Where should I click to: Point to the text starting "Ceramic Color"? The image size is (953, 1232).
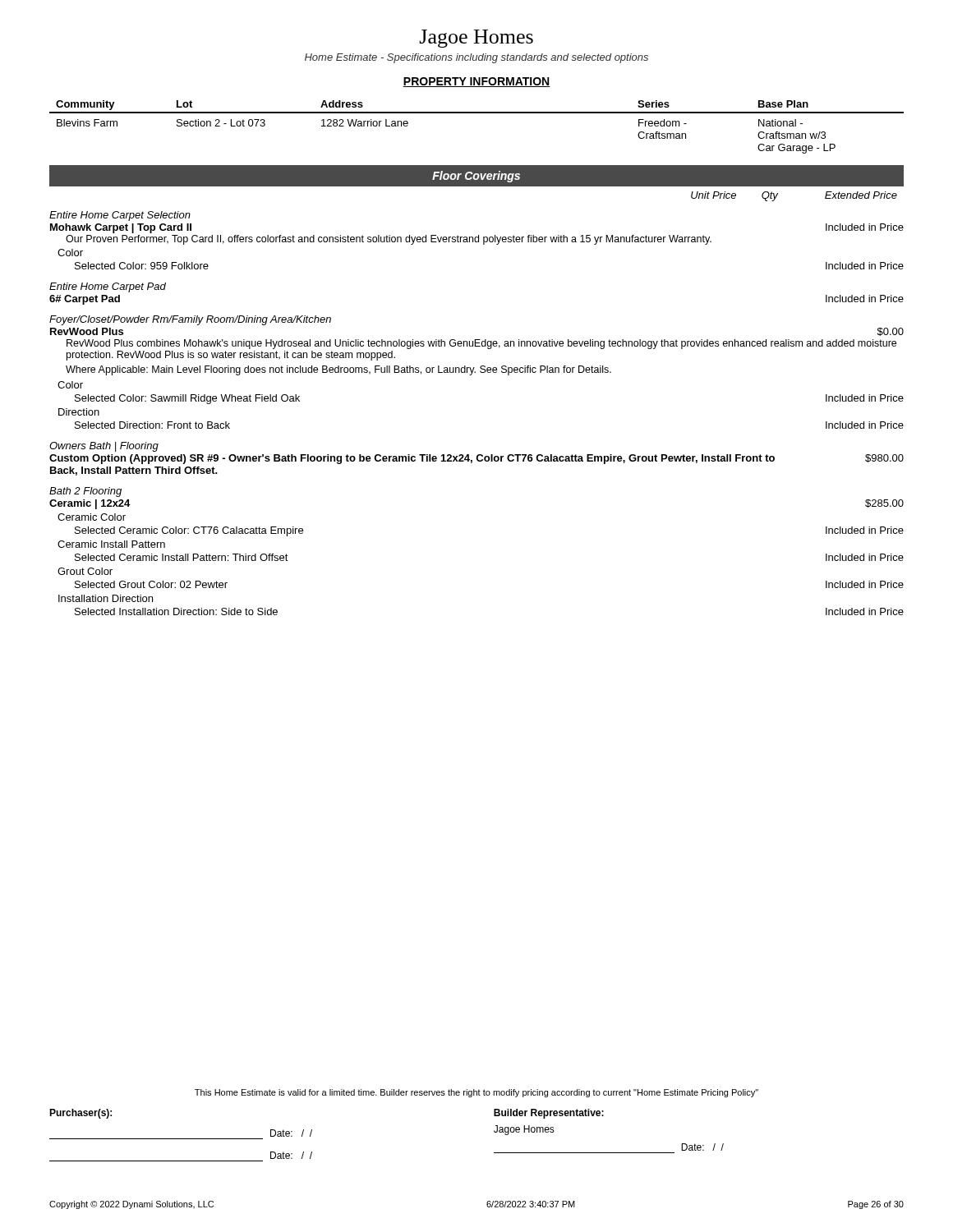click(92, 517)
